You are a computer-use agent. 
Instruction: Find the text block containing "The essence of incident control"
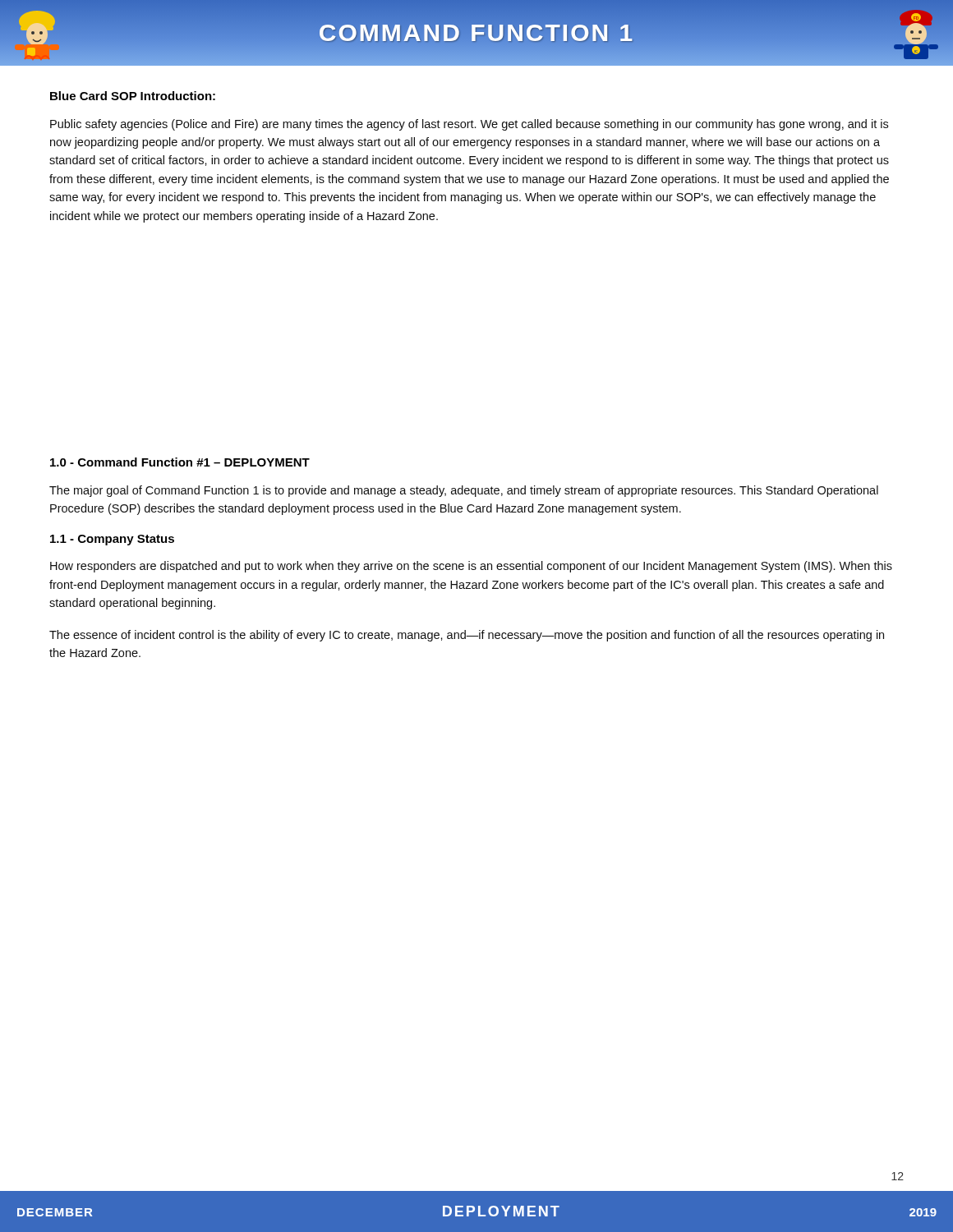coord(476,644)
